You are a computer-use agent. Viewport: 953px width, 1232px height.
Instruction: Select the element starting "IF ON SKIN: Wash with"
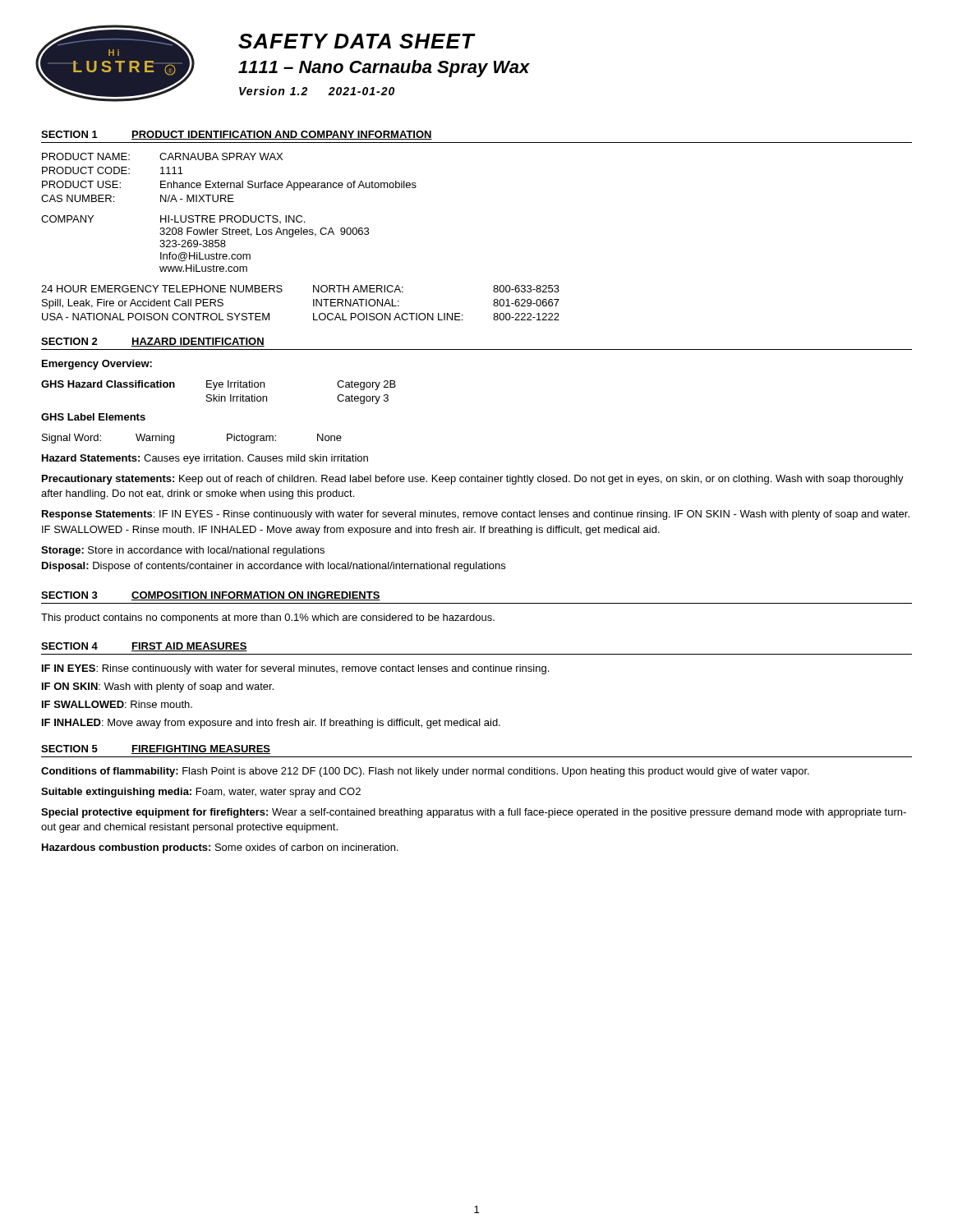click(158, 686)
